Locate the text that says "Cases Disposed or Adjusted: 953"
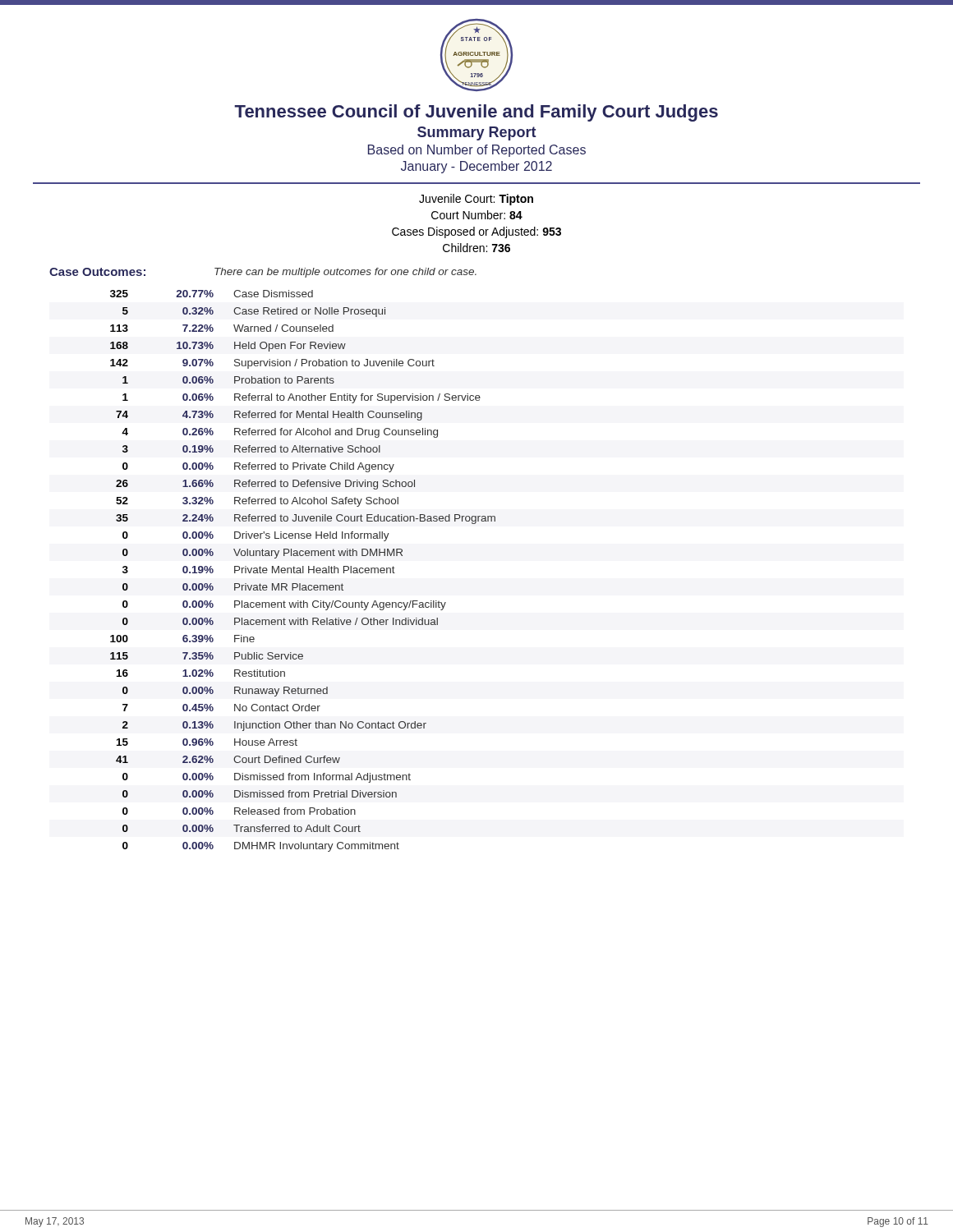 point(476,232)
